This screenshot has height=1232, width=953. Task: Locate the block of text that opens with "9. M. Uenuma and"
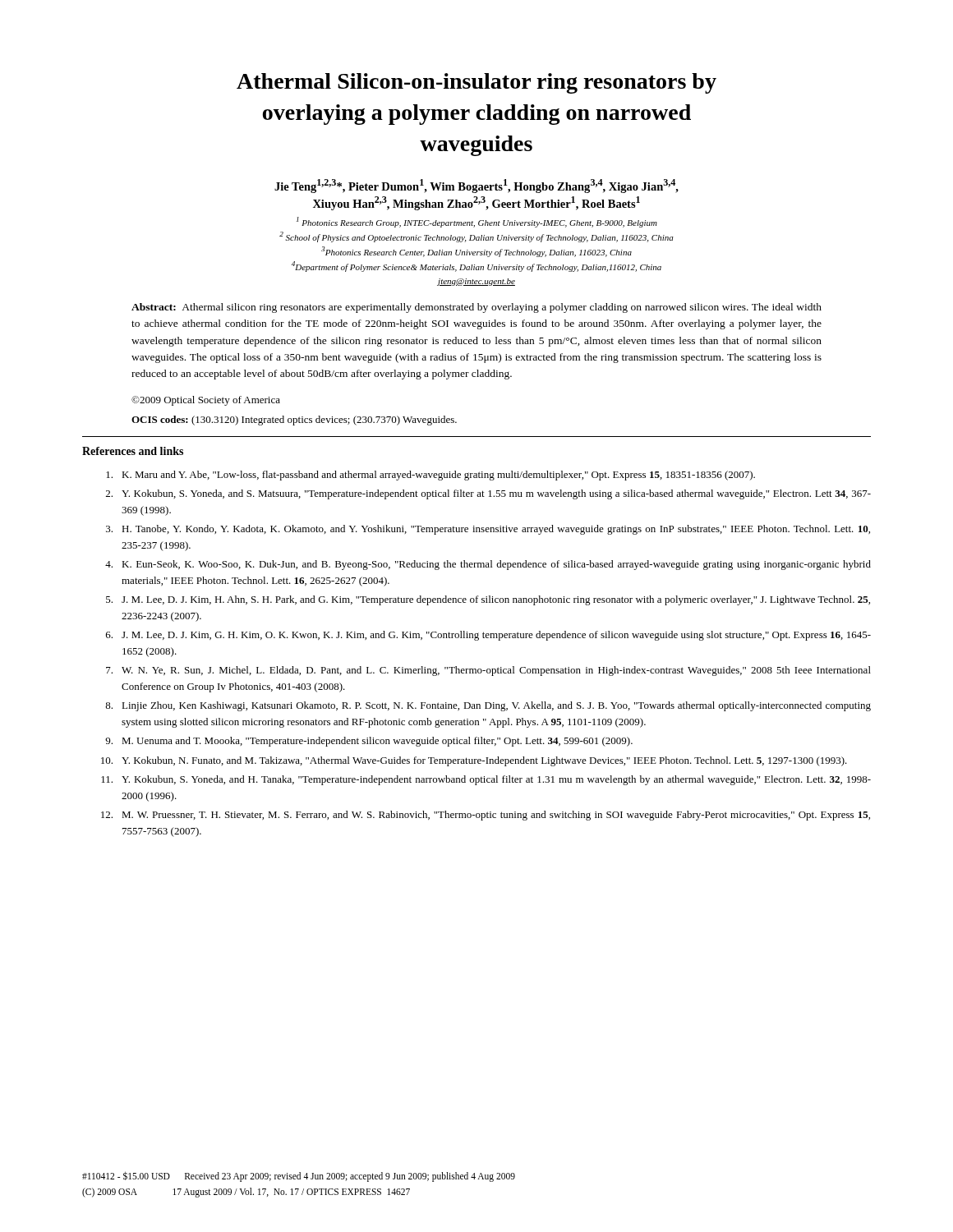coord(476,741)
